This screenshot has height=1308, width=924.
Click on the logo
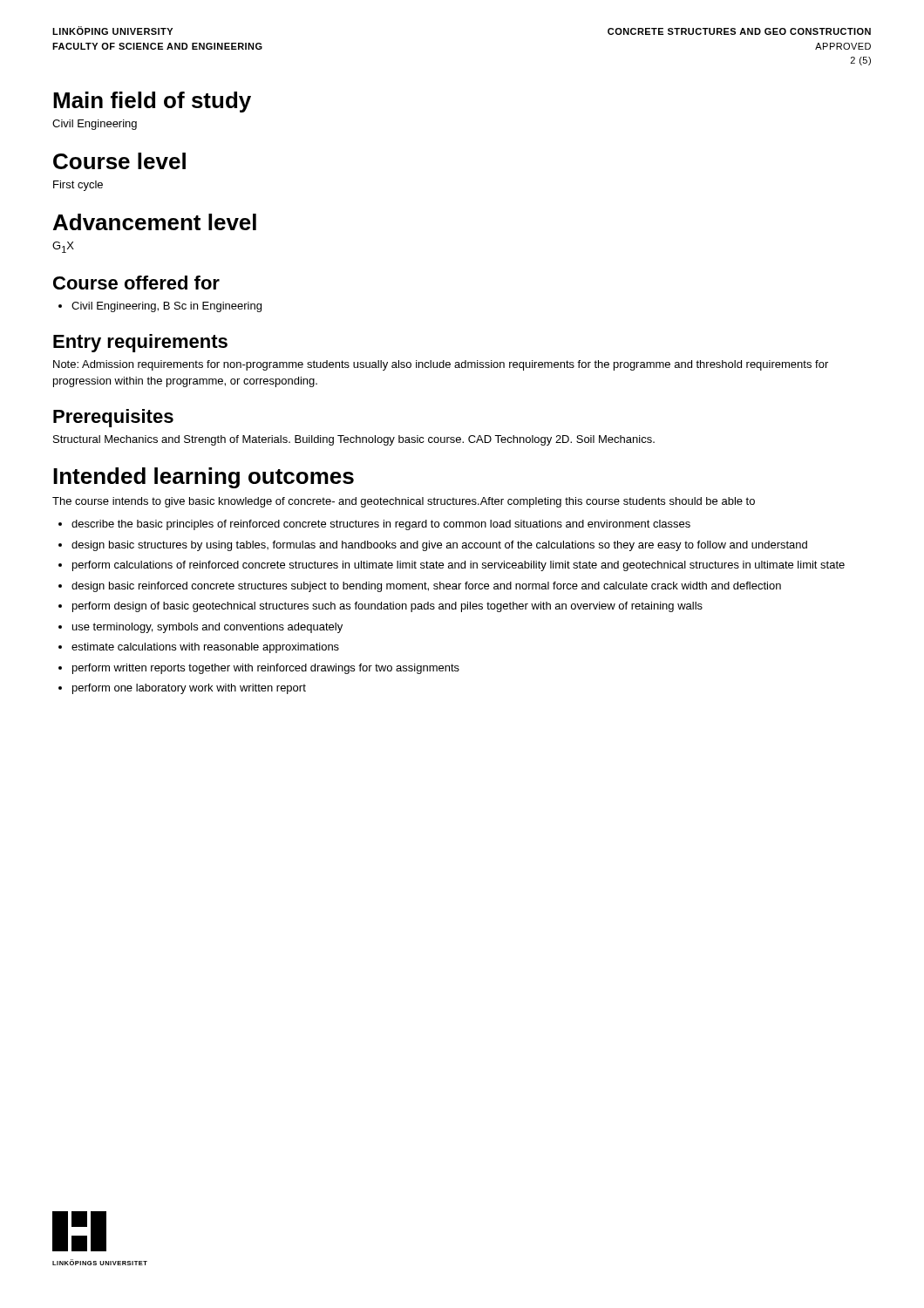(x=100, y=1242)
